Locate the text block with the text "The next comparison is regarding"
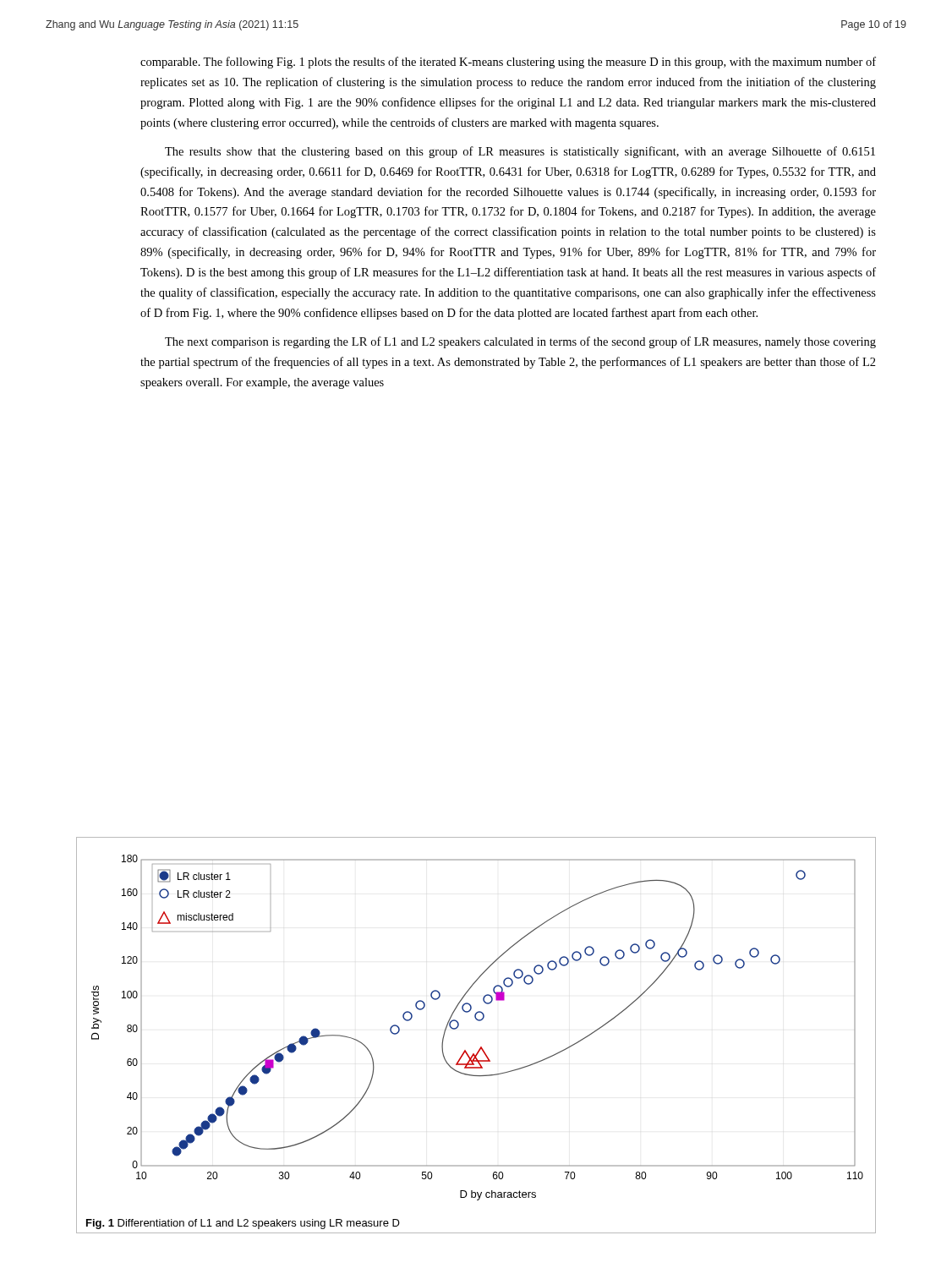The width and height of the screenshot is (952, 1268). [x=508, y=362]
